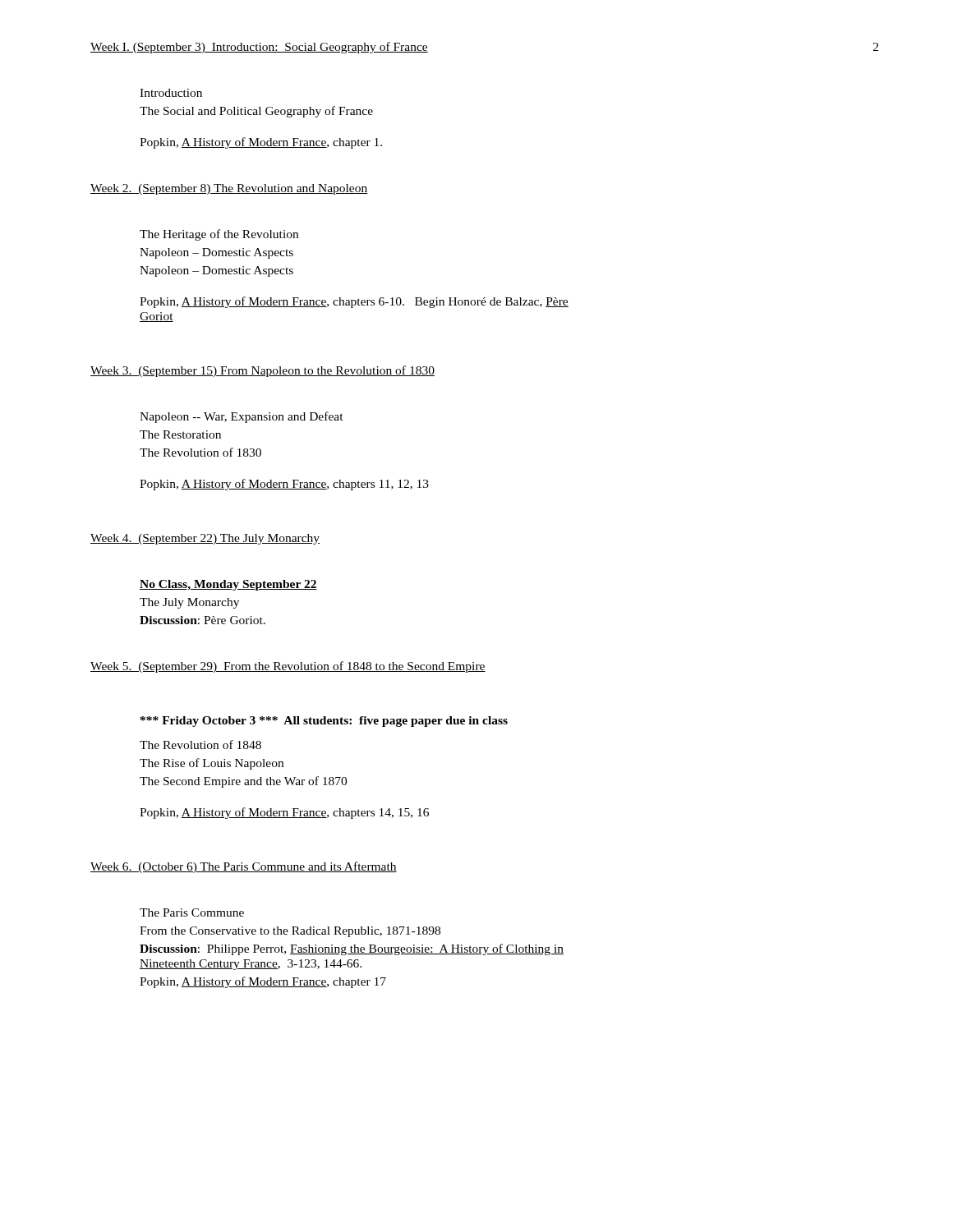Click on the element starting "The Revolution of 1848 The Rise of"
The width and height of the screenshot is (953, 1232).
pyautogui.click(x=200, y=745)
